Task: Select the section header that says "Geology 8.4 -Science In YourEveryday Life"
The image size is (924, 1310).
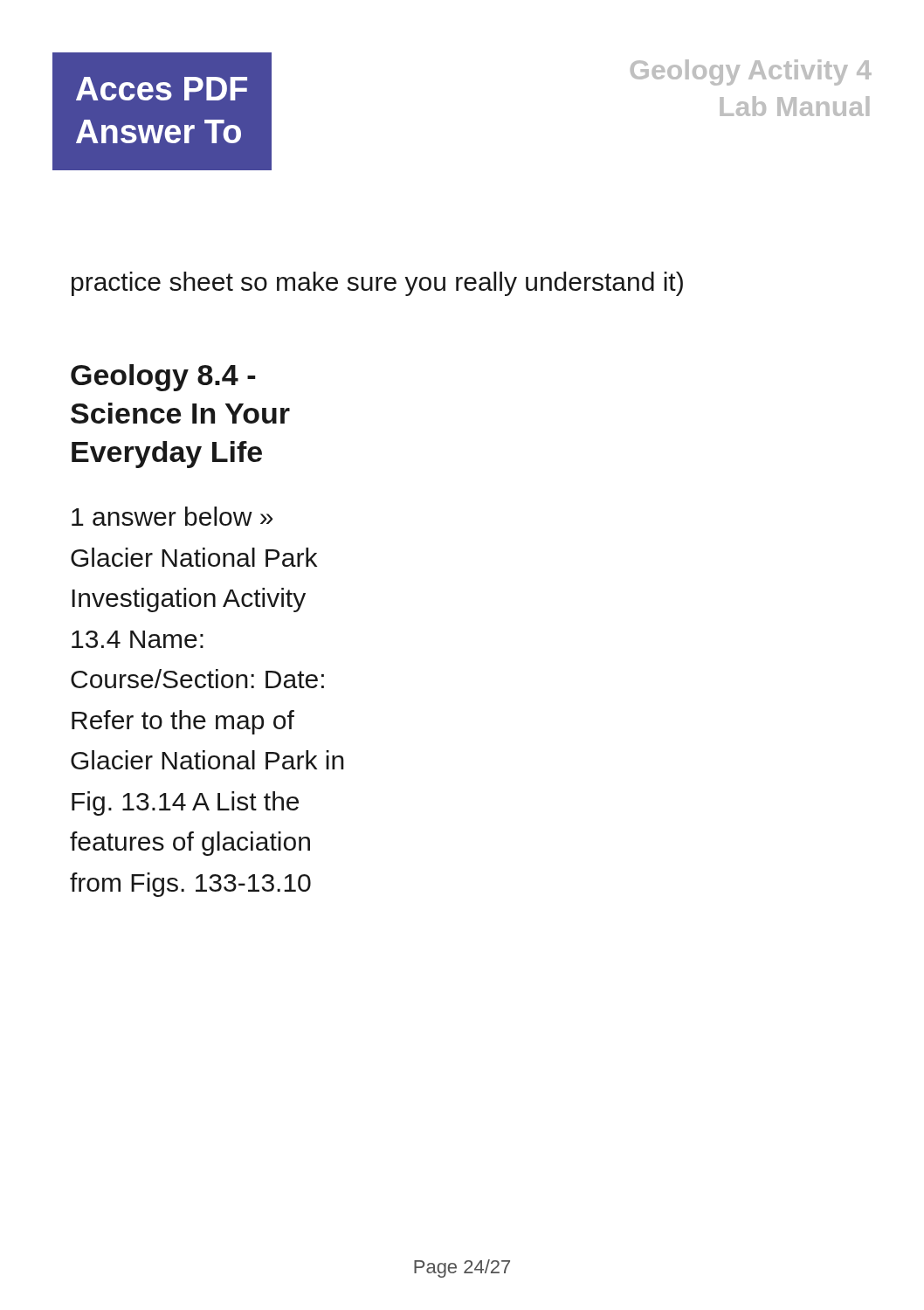Action: [x=163, y=378]
